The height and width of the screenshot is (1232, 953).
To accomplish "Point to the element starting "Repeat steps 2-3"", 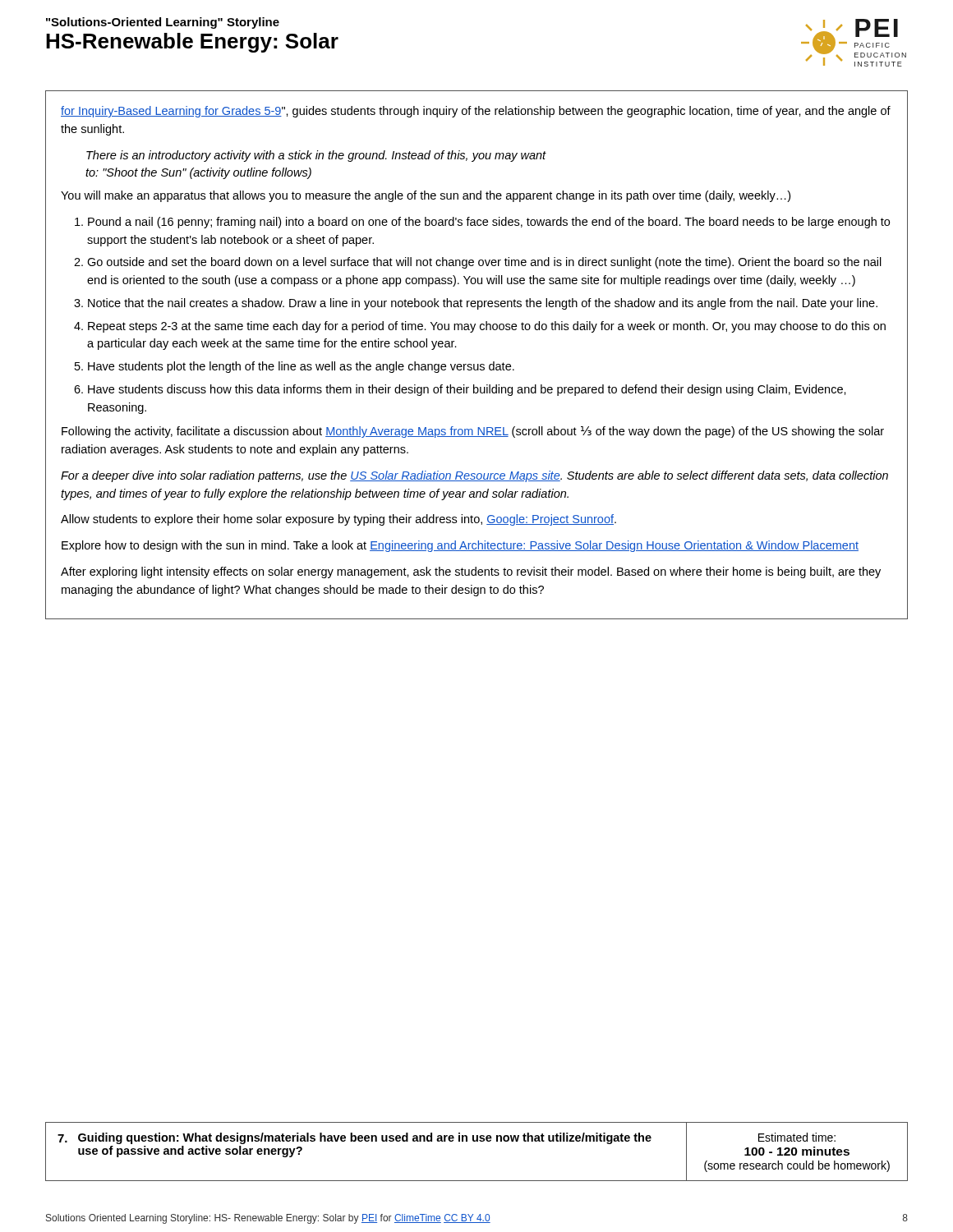I will [x=487, y=335].
